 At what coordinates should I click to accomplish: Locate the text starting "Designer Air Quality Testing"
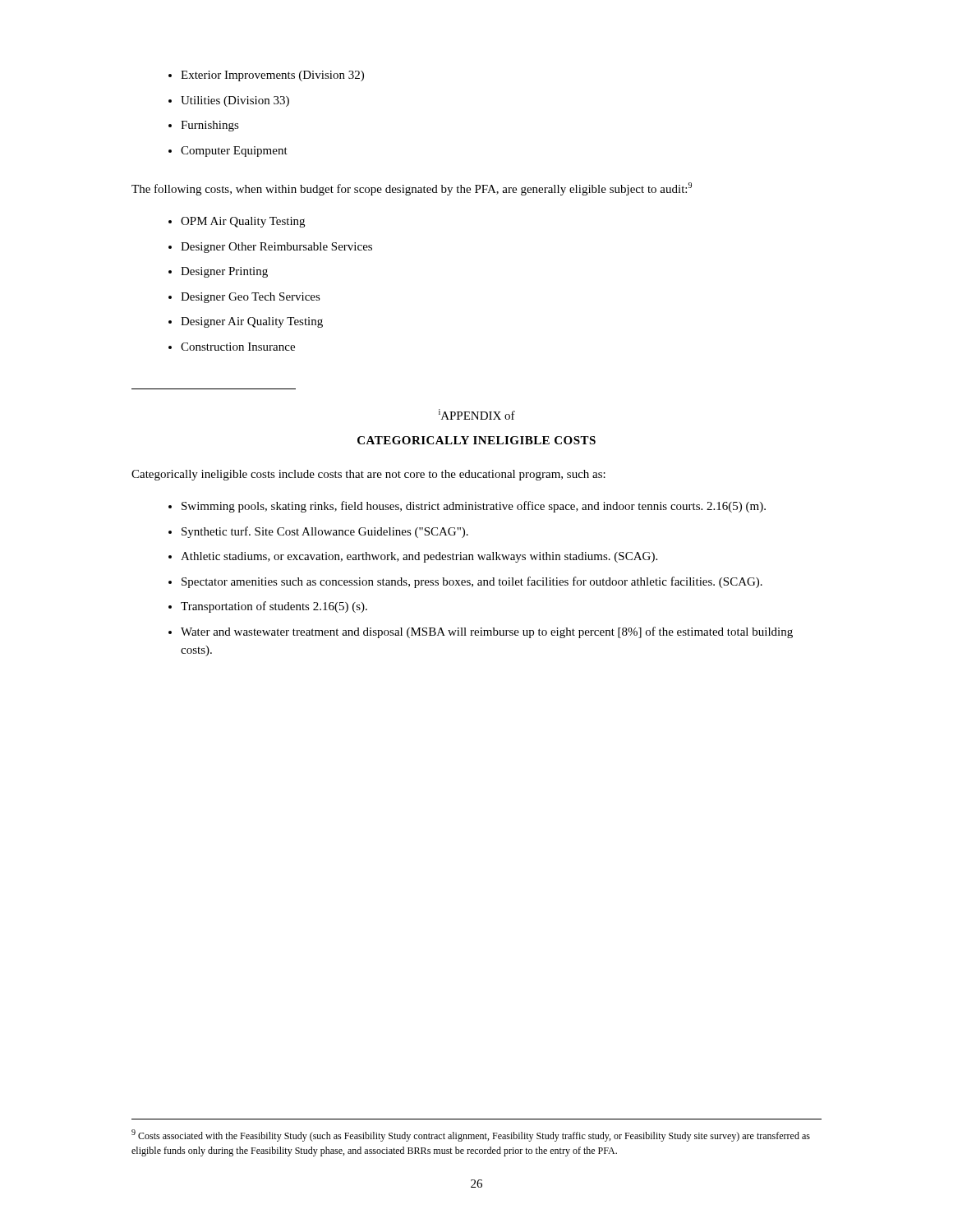[x=252, y=322]
